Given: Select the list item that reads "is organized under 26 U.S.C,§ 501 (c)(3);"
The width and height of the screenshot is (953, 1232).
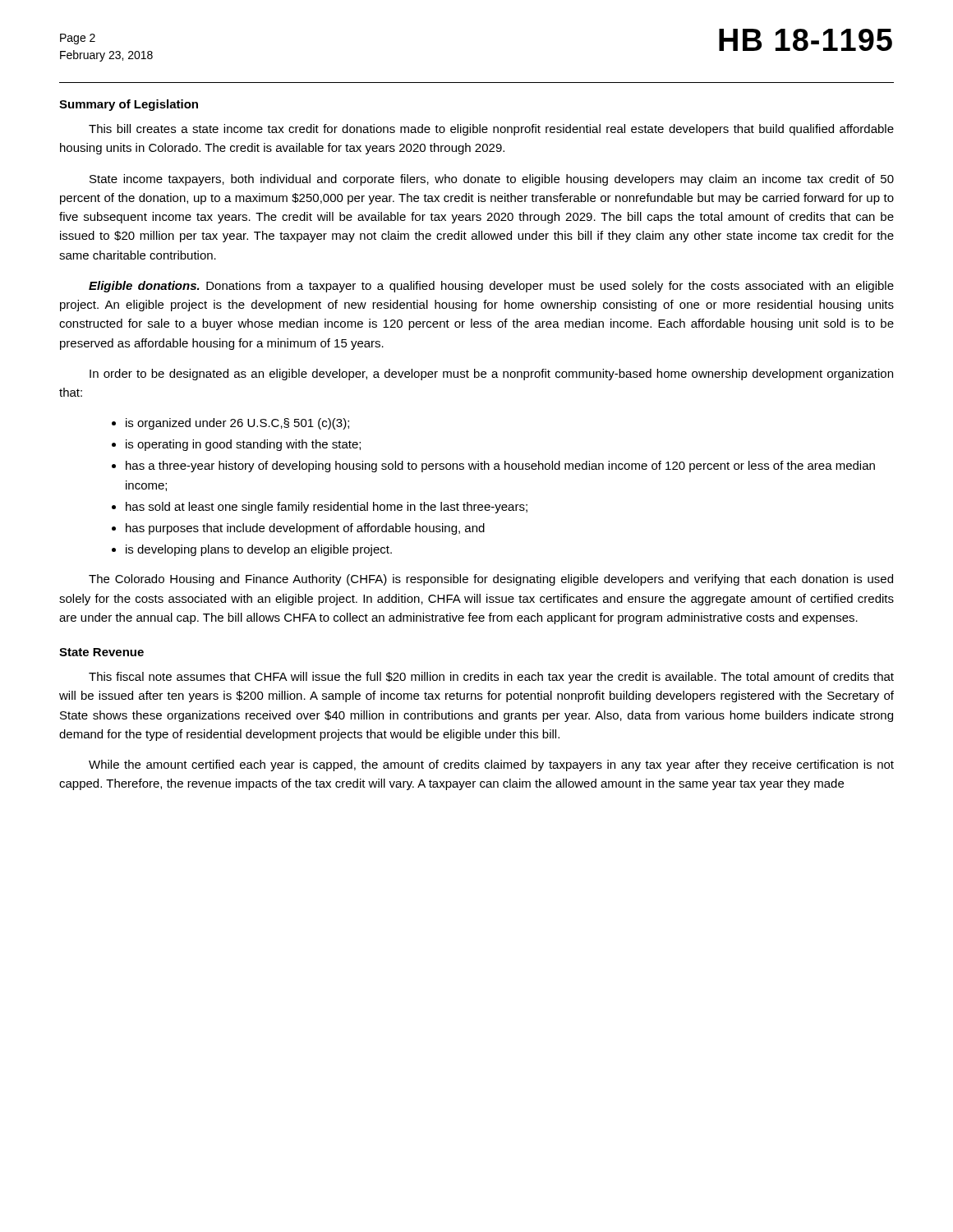Looking at the screenshot, I should coord(238,423).
